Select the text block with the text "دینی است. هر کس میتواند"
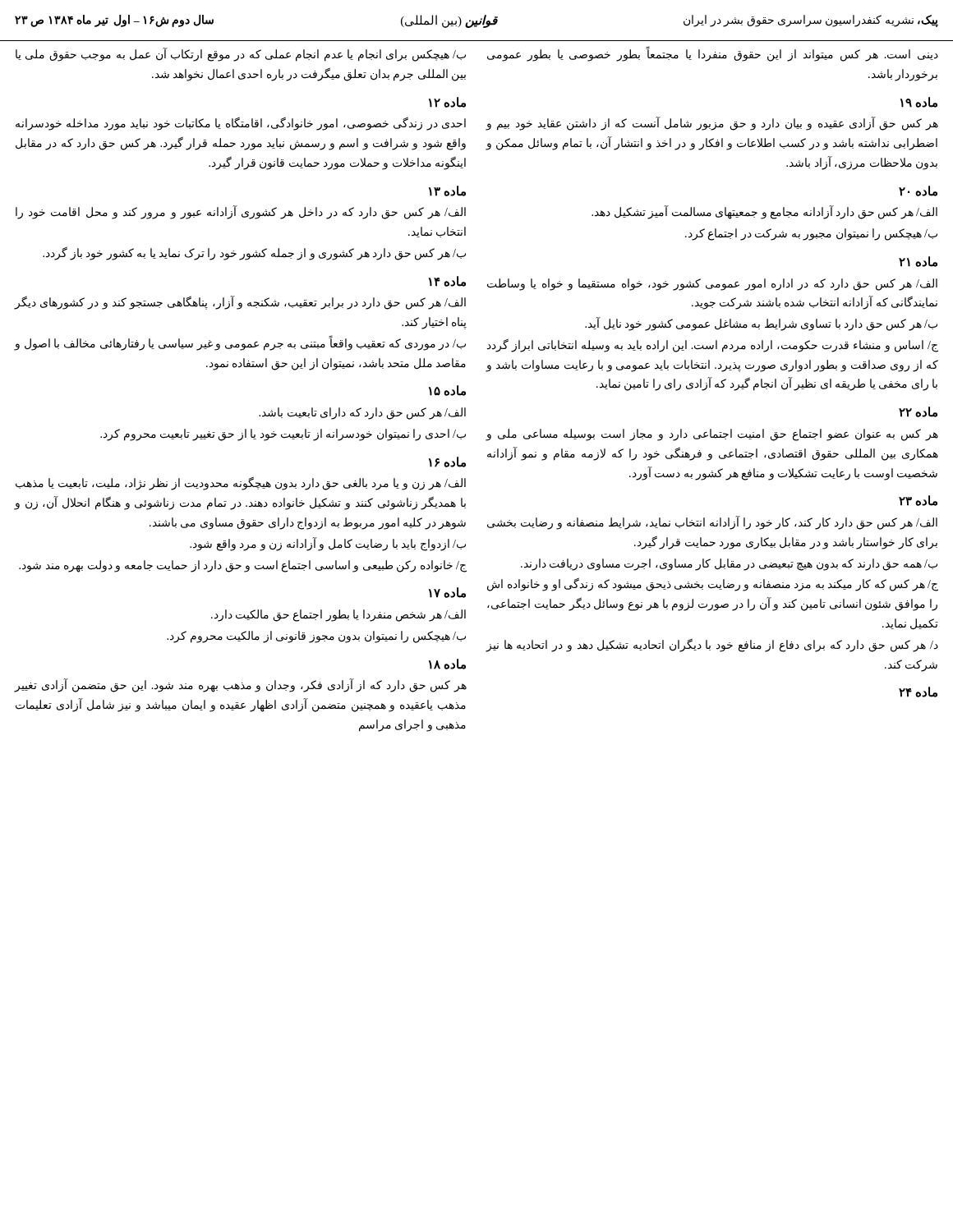Image resolution: width=953 pixels, height=1232 pixels. [x=712, y=64]
